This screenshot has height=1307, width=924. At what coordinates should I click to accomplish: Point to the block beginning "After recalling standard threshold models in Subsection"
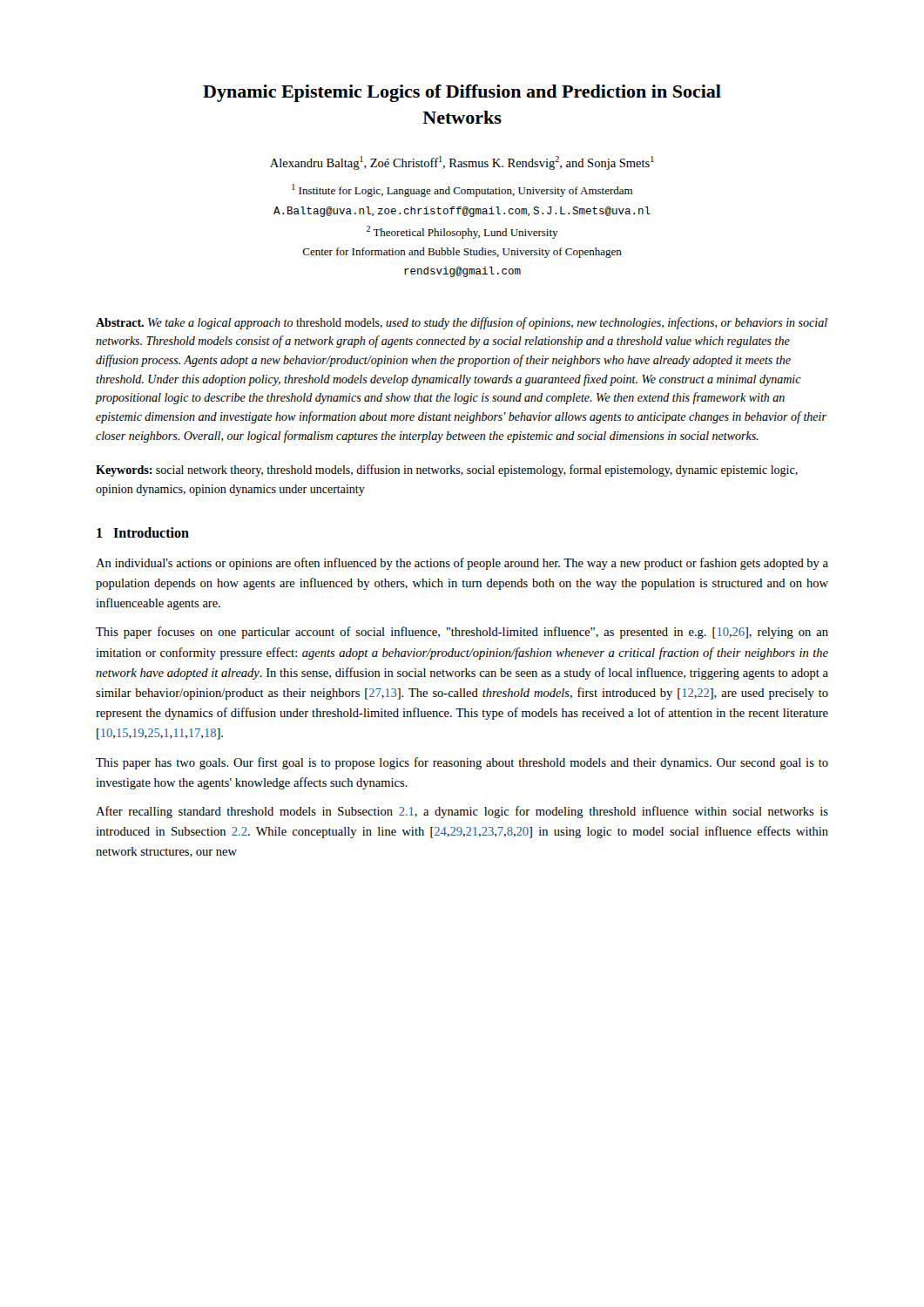pos(462,831)
